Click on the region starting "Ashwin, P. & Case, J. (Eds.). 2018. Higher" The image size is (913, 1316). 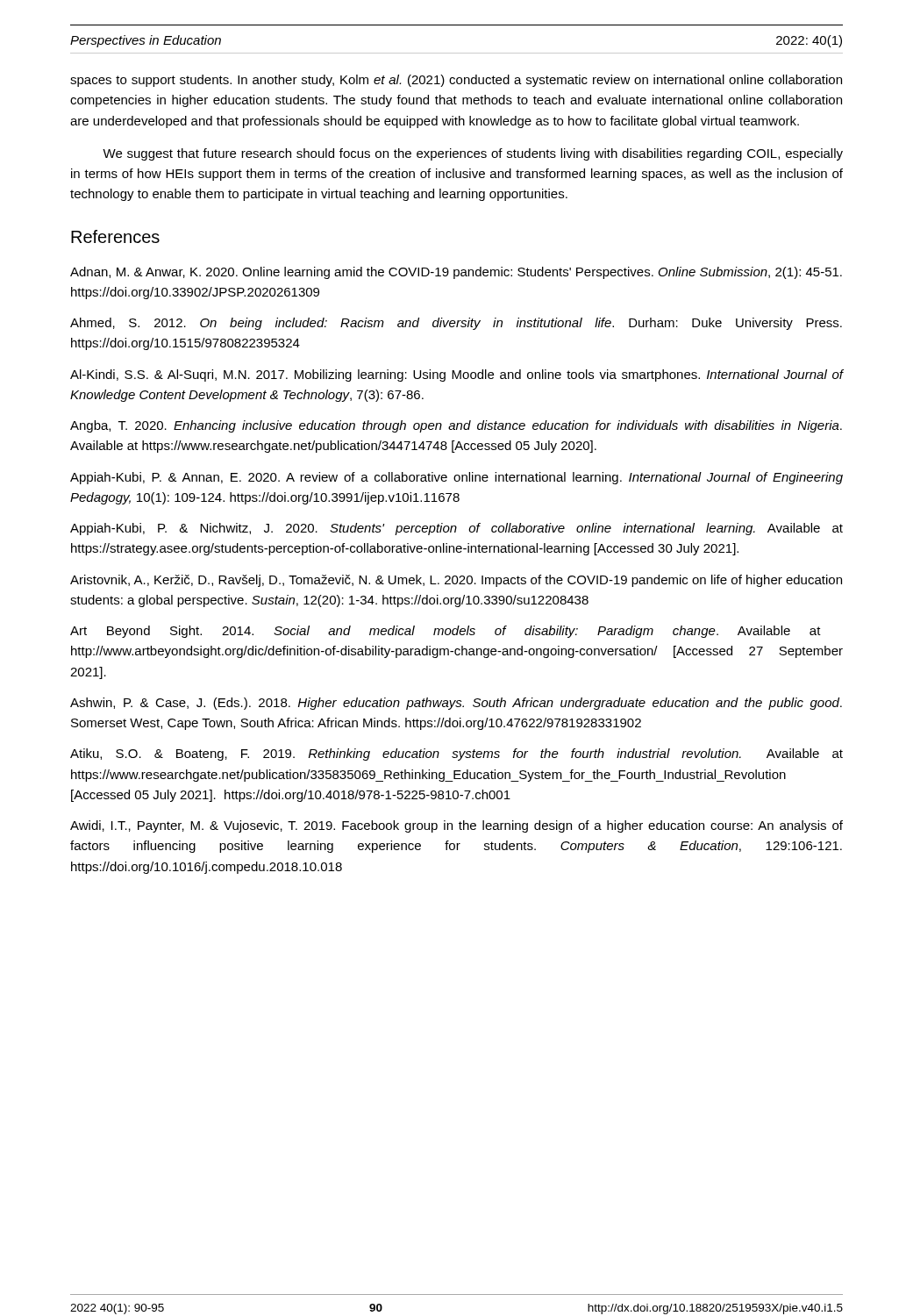[456, 712]
